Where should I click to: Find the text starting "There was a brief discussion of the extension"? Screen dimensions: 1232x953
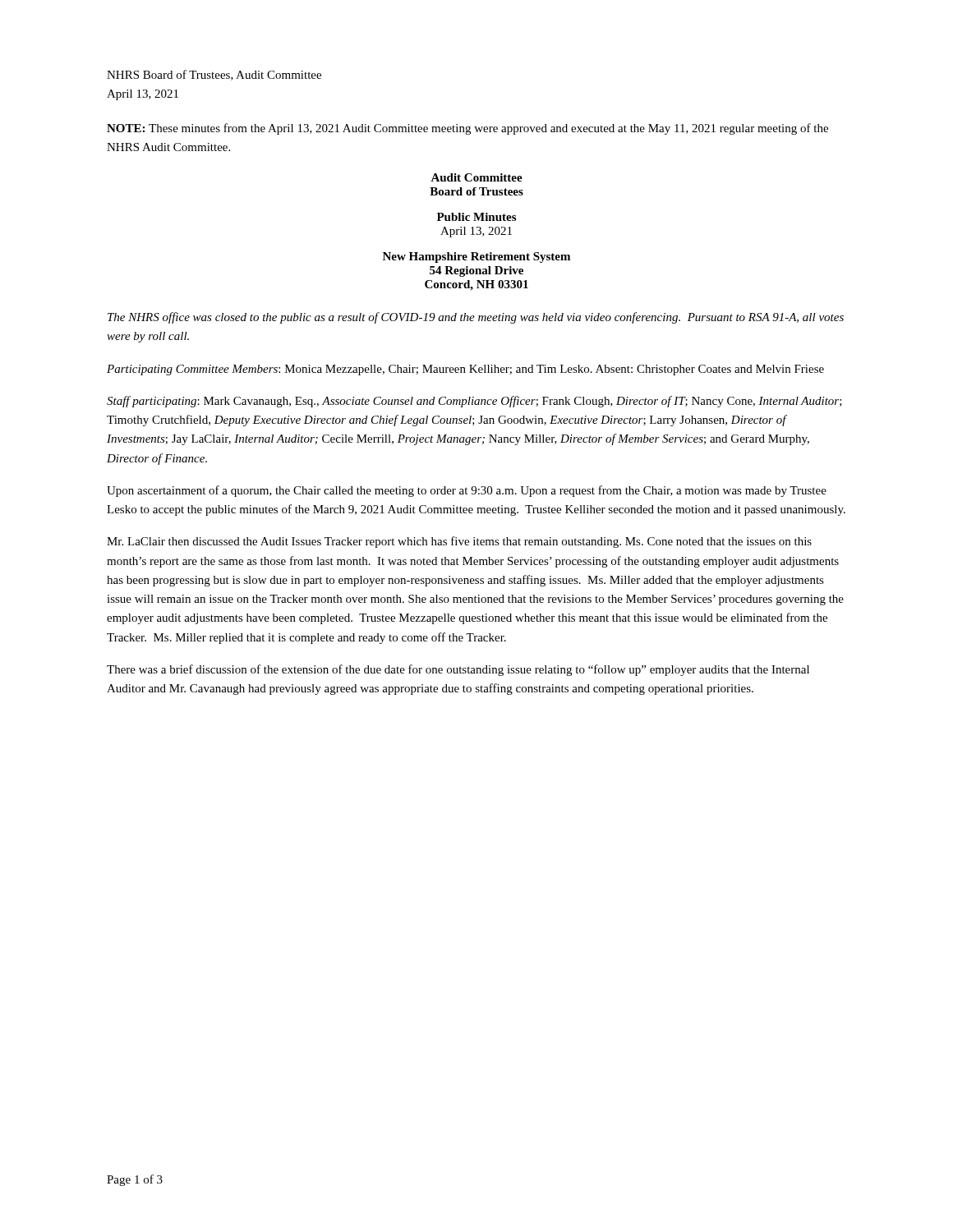click(x=458, y=679)
